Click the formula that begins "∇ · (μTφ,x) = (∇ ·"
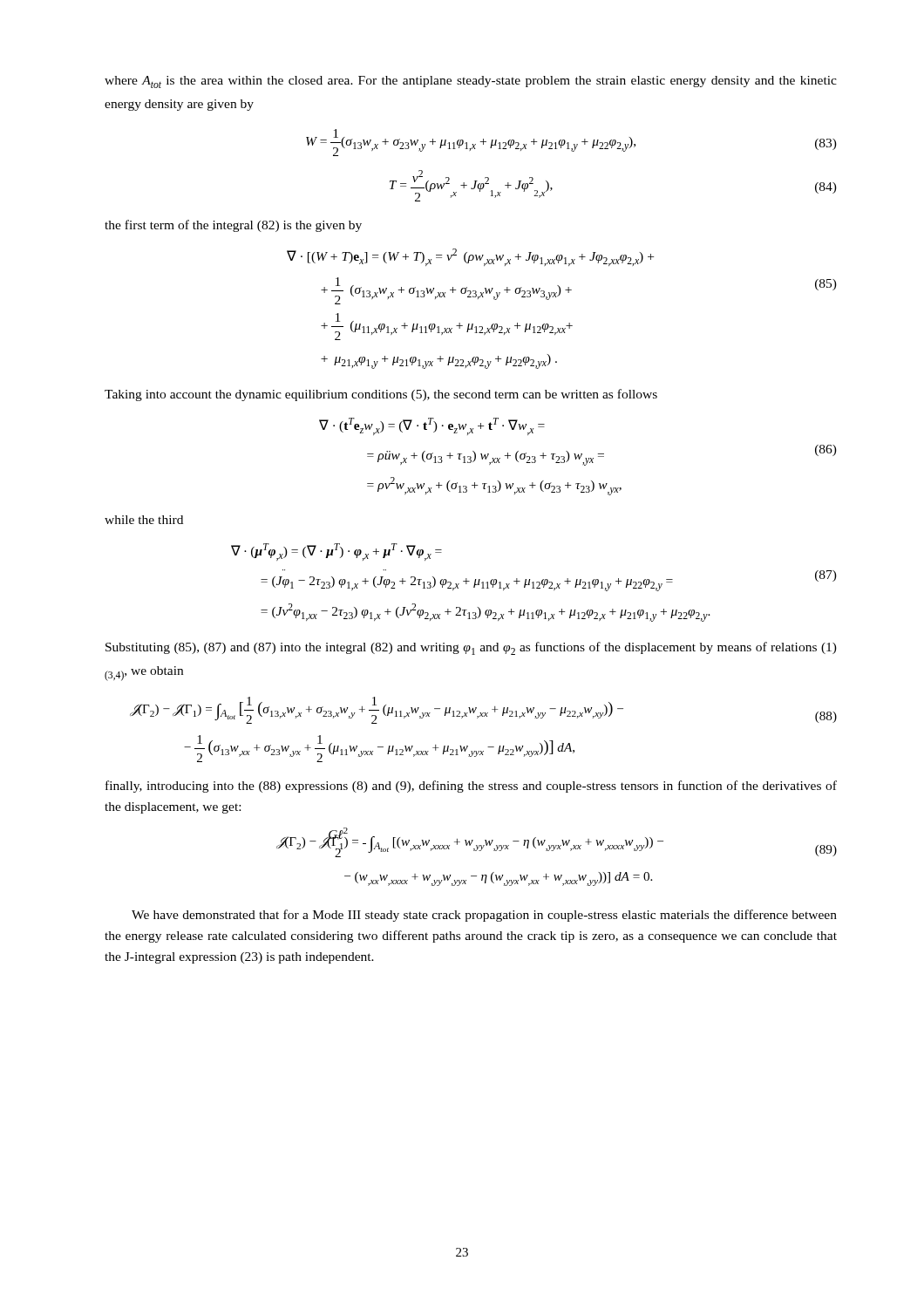This screenshot has height=1308, width=924. click(471, 582)
